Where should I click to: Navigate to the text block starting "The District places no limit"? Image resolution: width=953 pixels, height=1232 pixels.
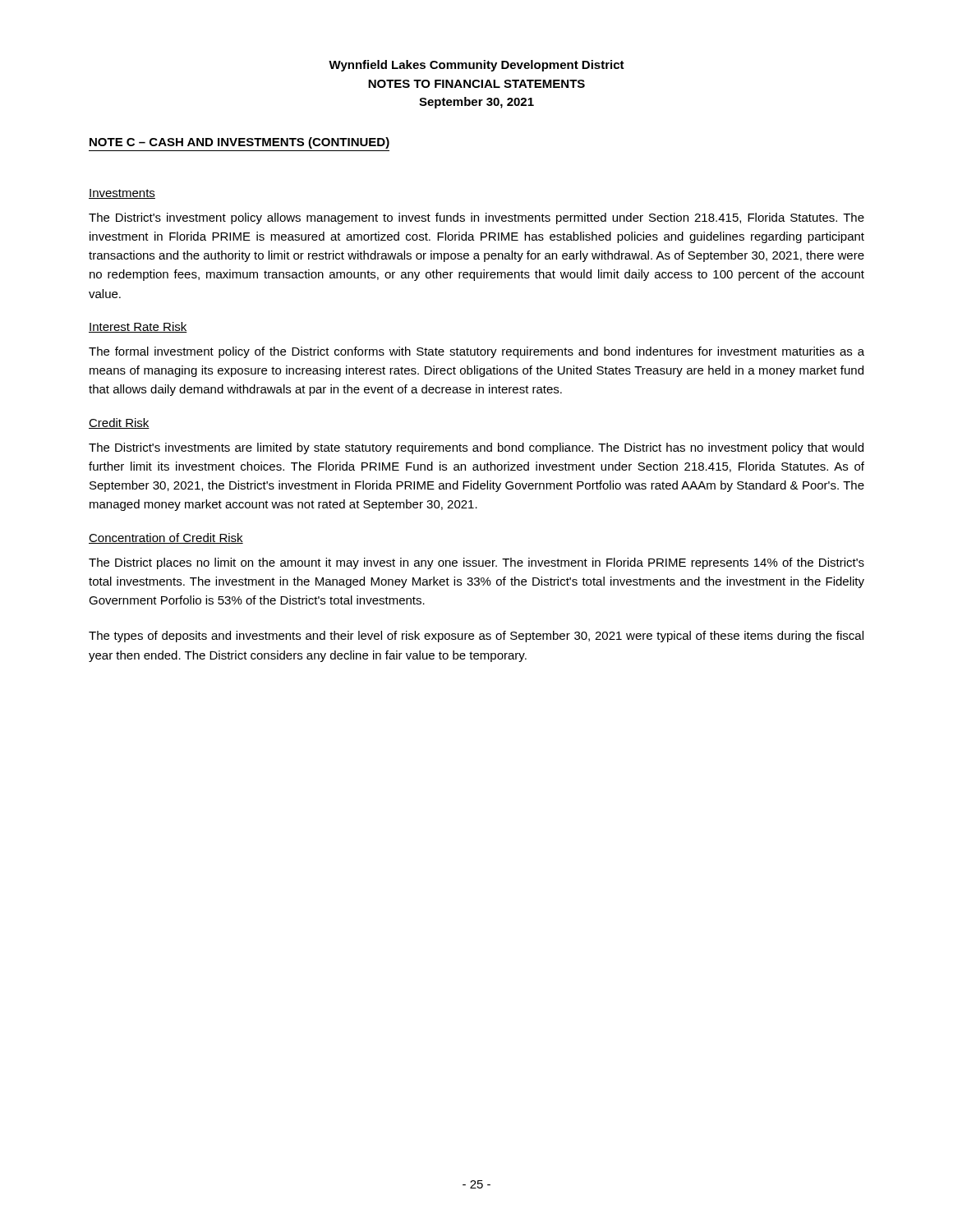476,581
